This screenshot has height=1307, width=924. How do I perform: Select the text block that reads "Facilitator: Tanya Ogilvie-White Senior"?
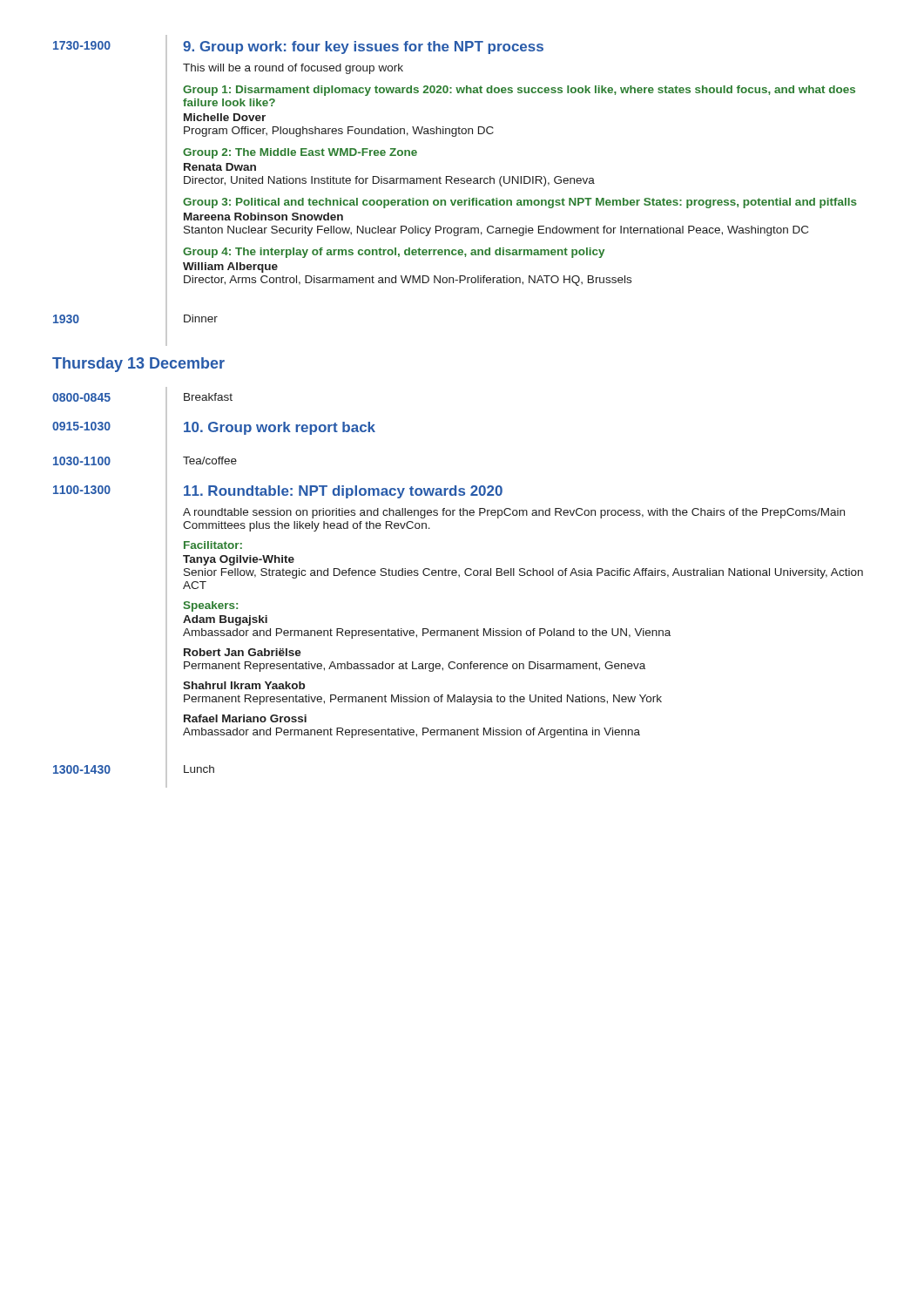click(x=527, y=565)
